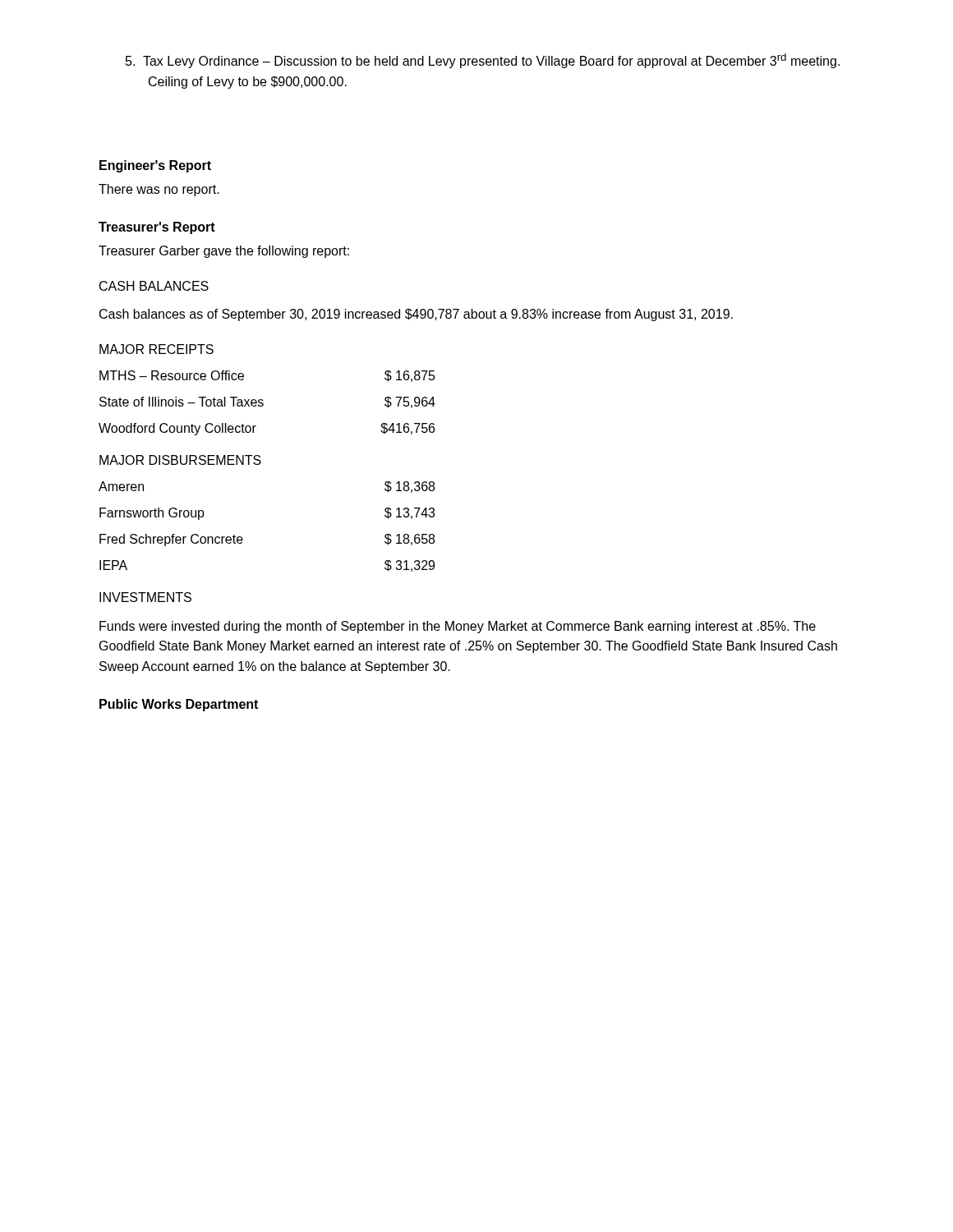Find the passage starting "Farnsworth Group $ 13,743"
Image resolution: width=953 pixels, height=1232 pixels.
pyautogui.click(x=155, y=514)
